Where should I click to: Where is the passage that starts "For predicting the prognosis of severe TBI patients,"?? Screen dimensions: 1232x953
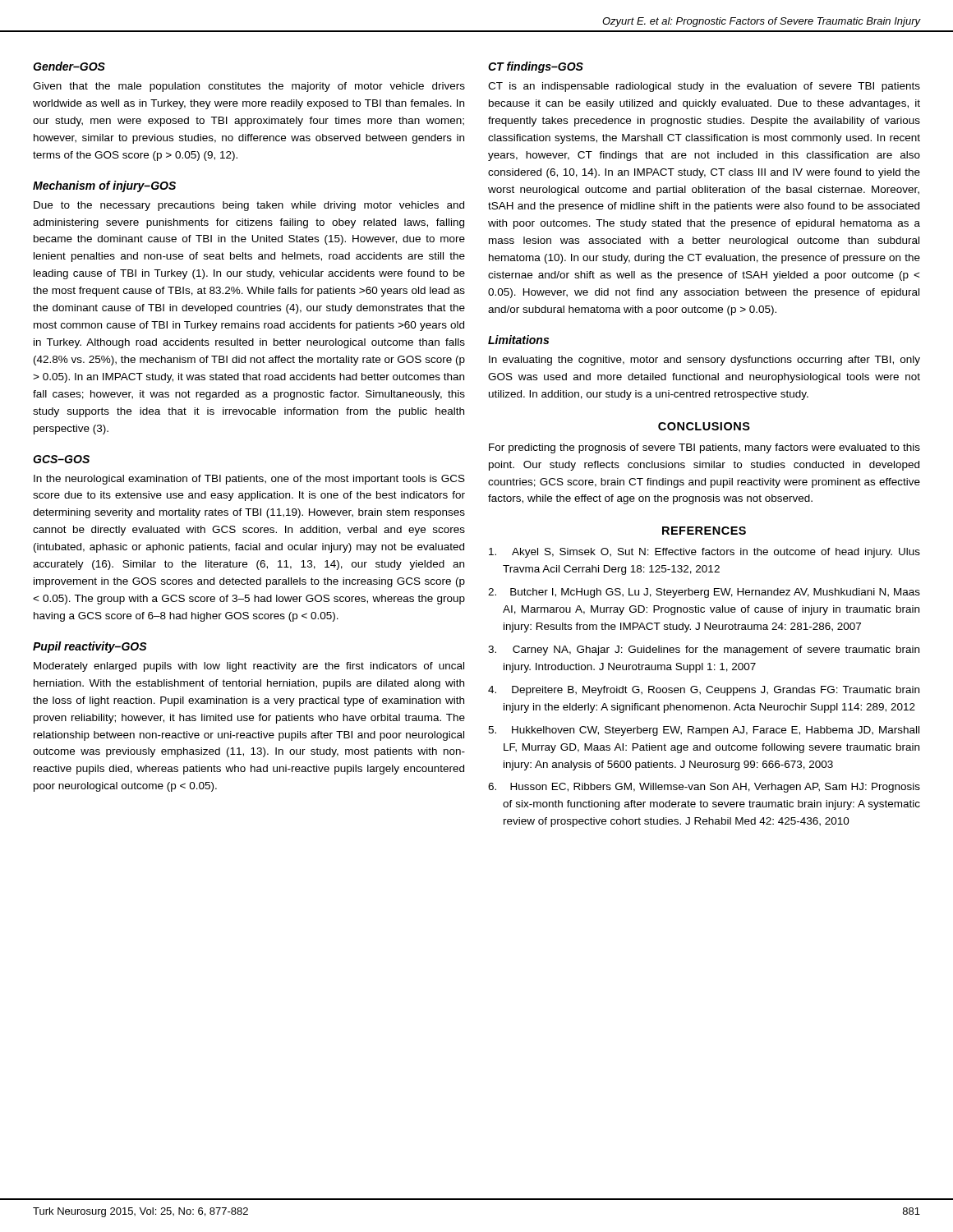(x=704, y=473)
